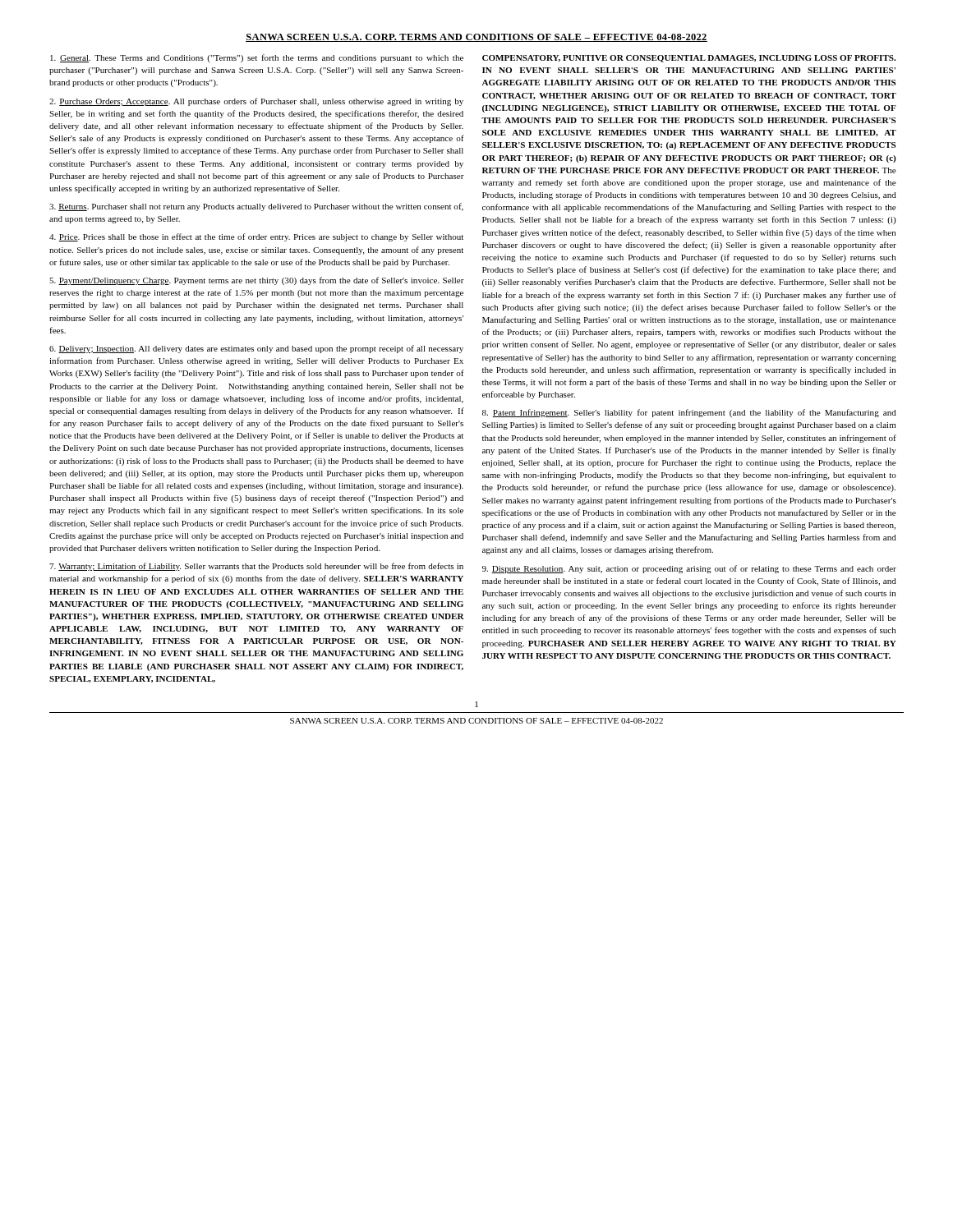This screenshot has width=953, height=1232.
Task: Find the region starting "Price. Prices shall be those in effect at"
Action: point(256,249)
